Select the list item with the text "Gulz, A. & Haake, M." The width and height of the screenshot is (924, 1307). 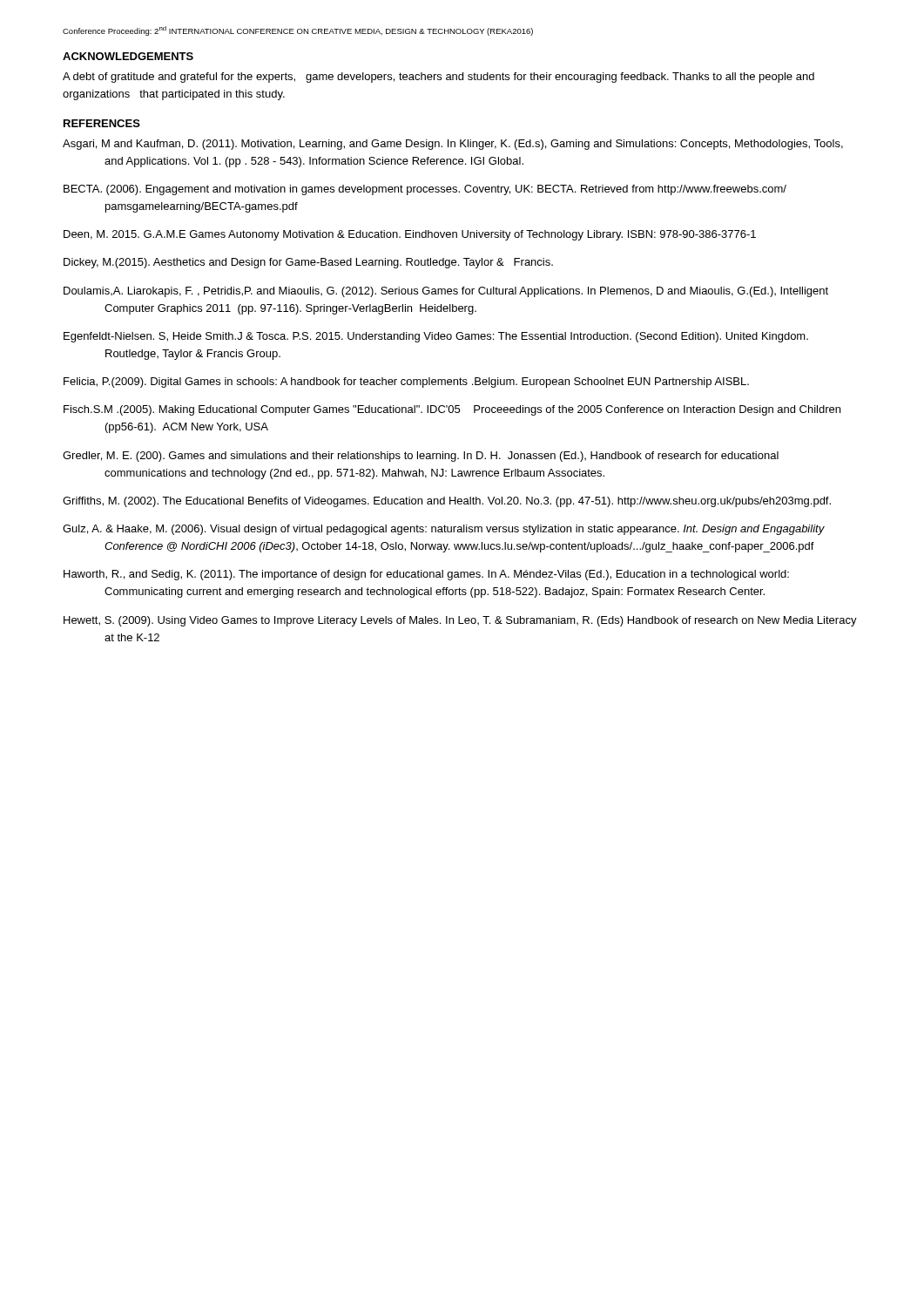click(x=443, y=537)
